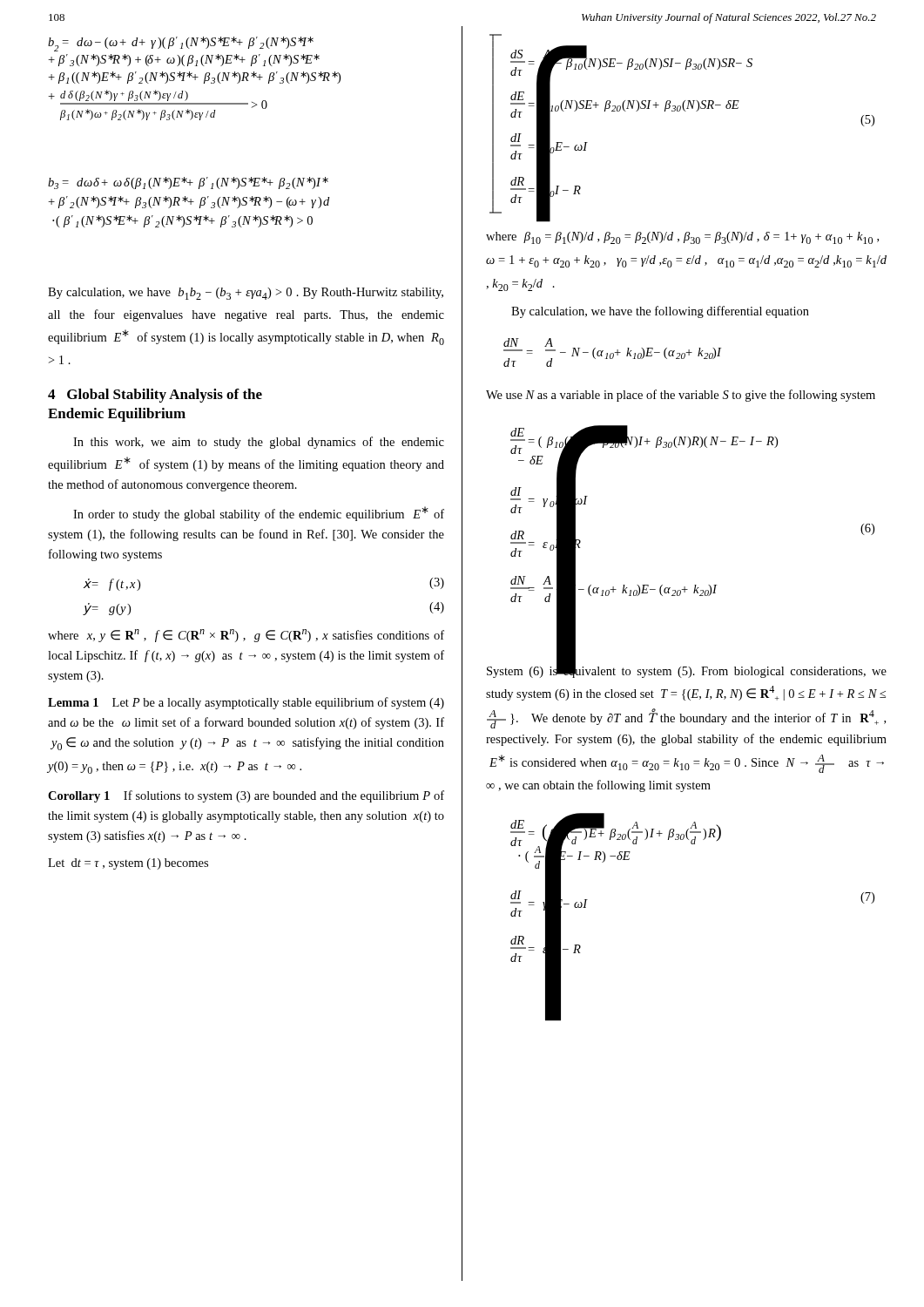Locate the text starting "ẋ = f ("
924x1307 pixels.
[111, 584]
